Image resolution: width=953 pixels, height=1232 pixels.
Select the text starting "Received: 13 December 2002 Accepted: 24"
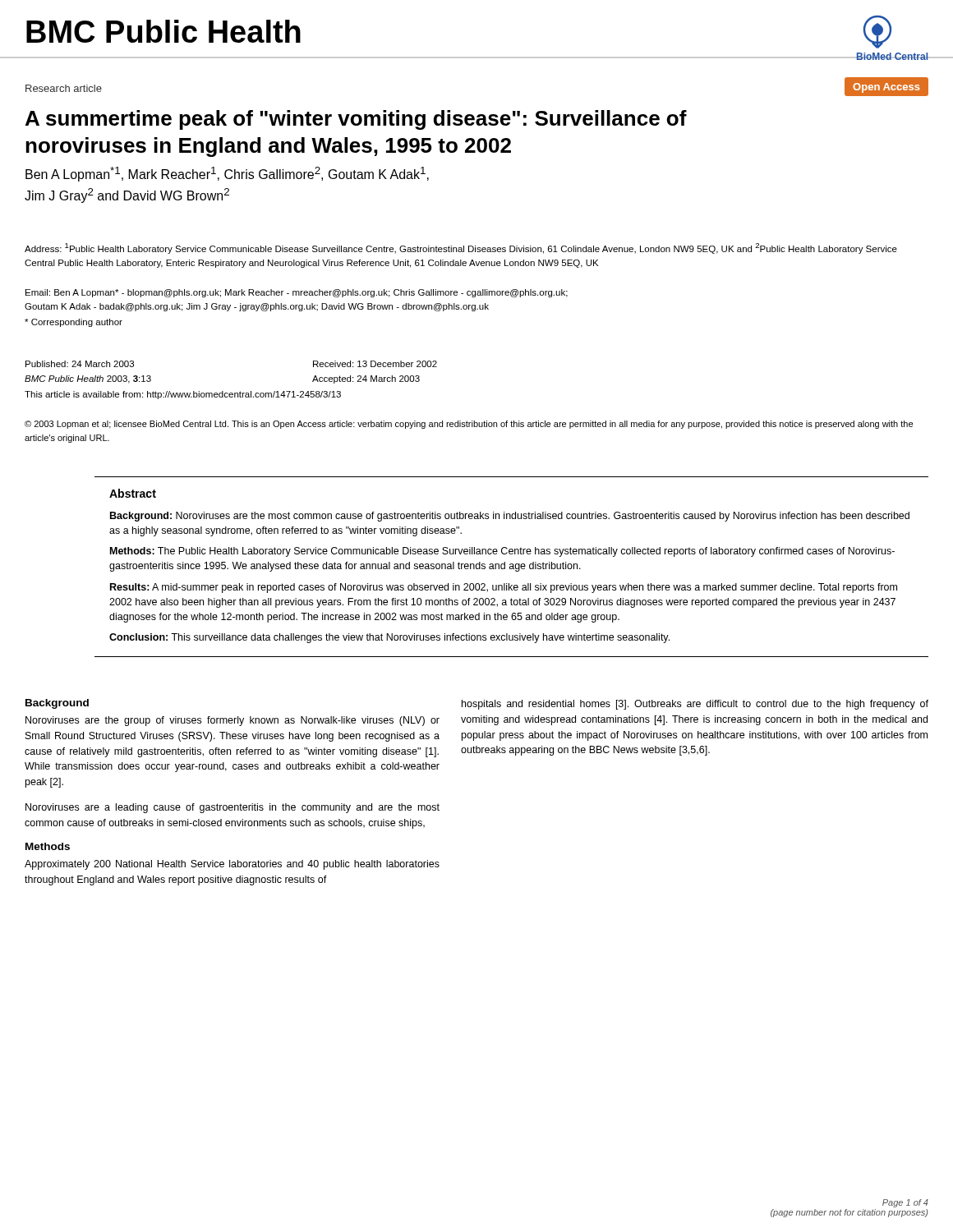(375, 371)
